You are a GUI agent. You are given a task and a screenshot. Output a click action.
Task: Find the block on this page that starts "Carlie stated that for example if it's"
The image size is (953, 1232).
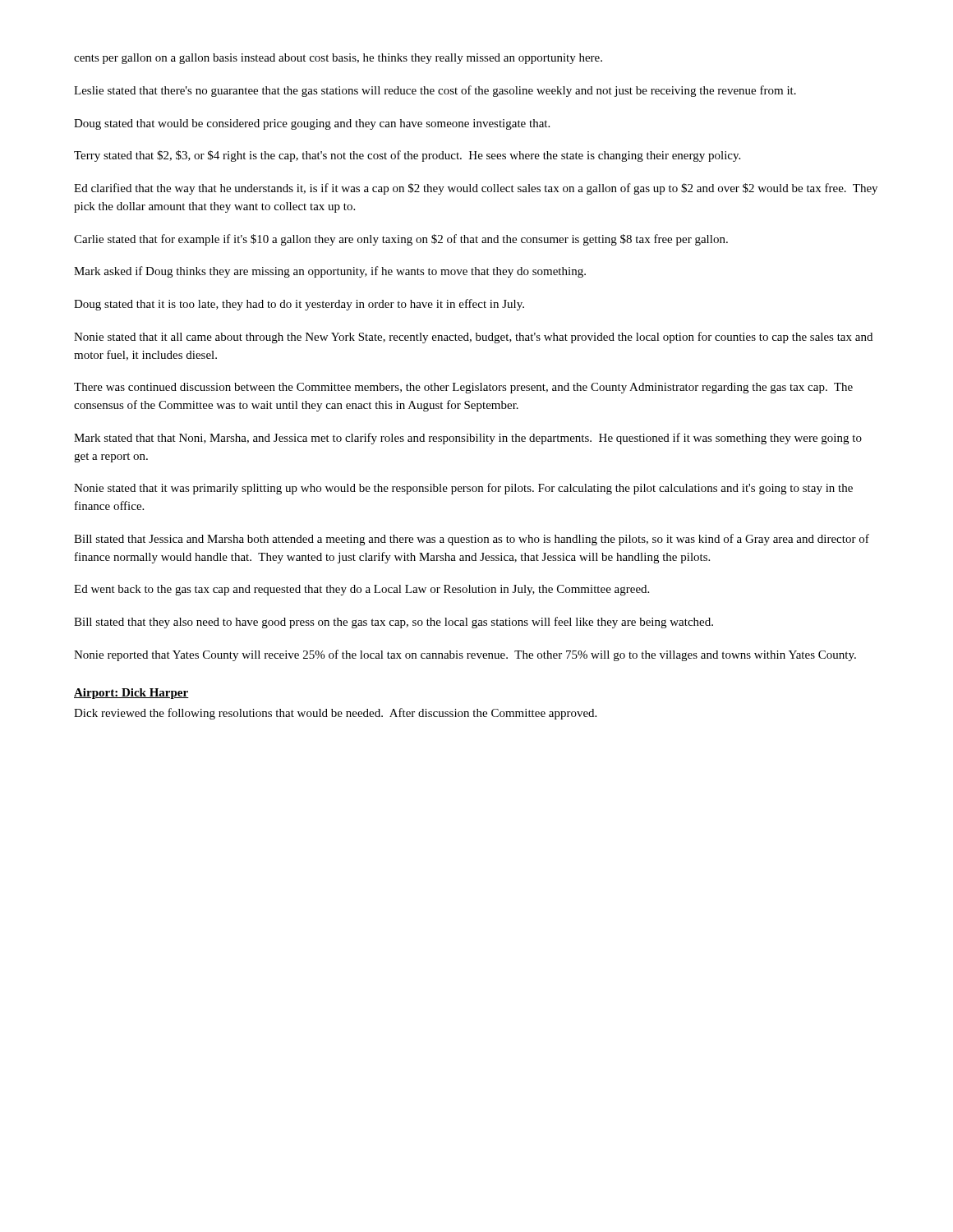401,239
